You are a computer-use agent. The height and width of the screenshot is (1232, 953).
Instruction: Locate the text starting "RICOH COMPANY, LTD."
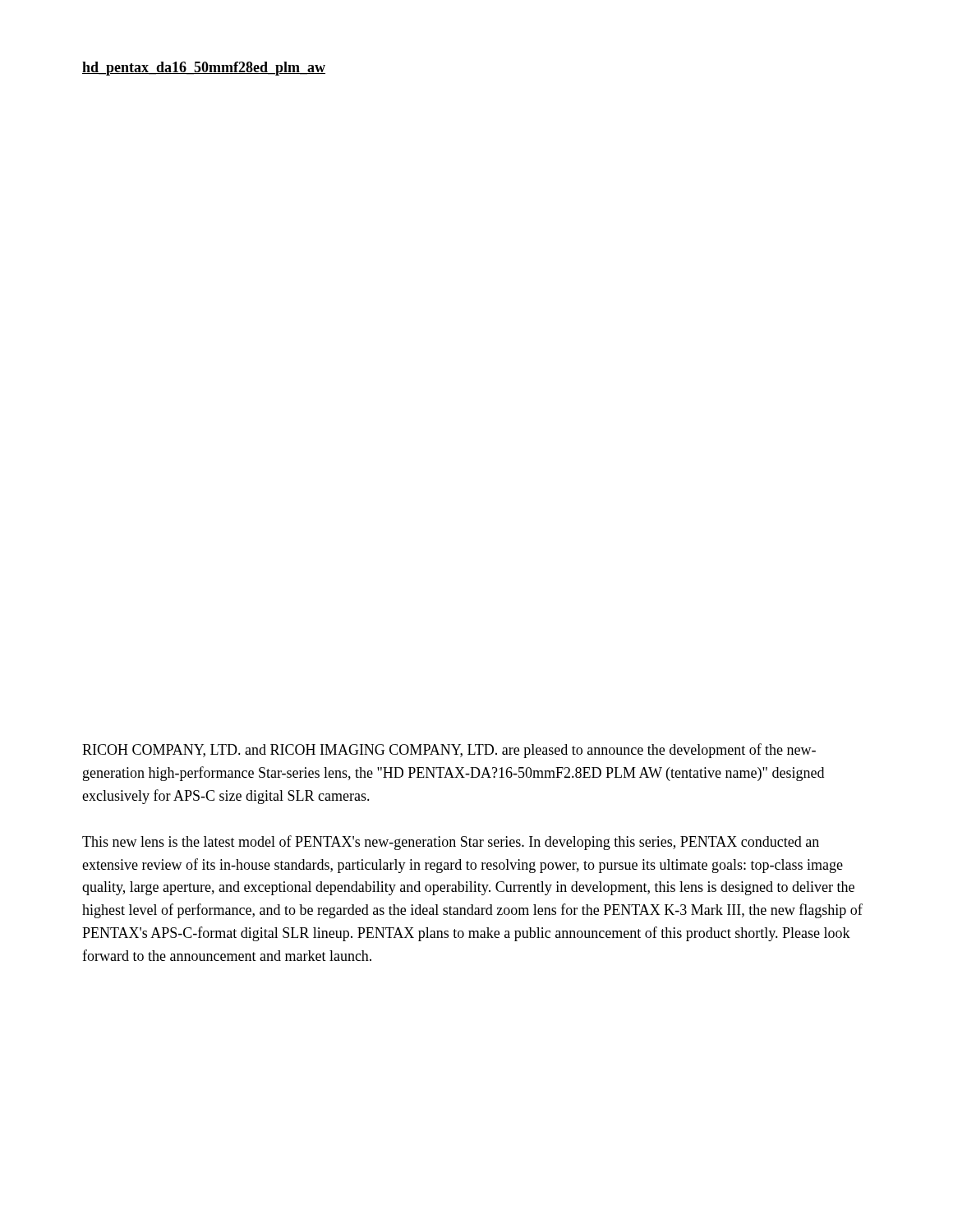tap(476, 774)
